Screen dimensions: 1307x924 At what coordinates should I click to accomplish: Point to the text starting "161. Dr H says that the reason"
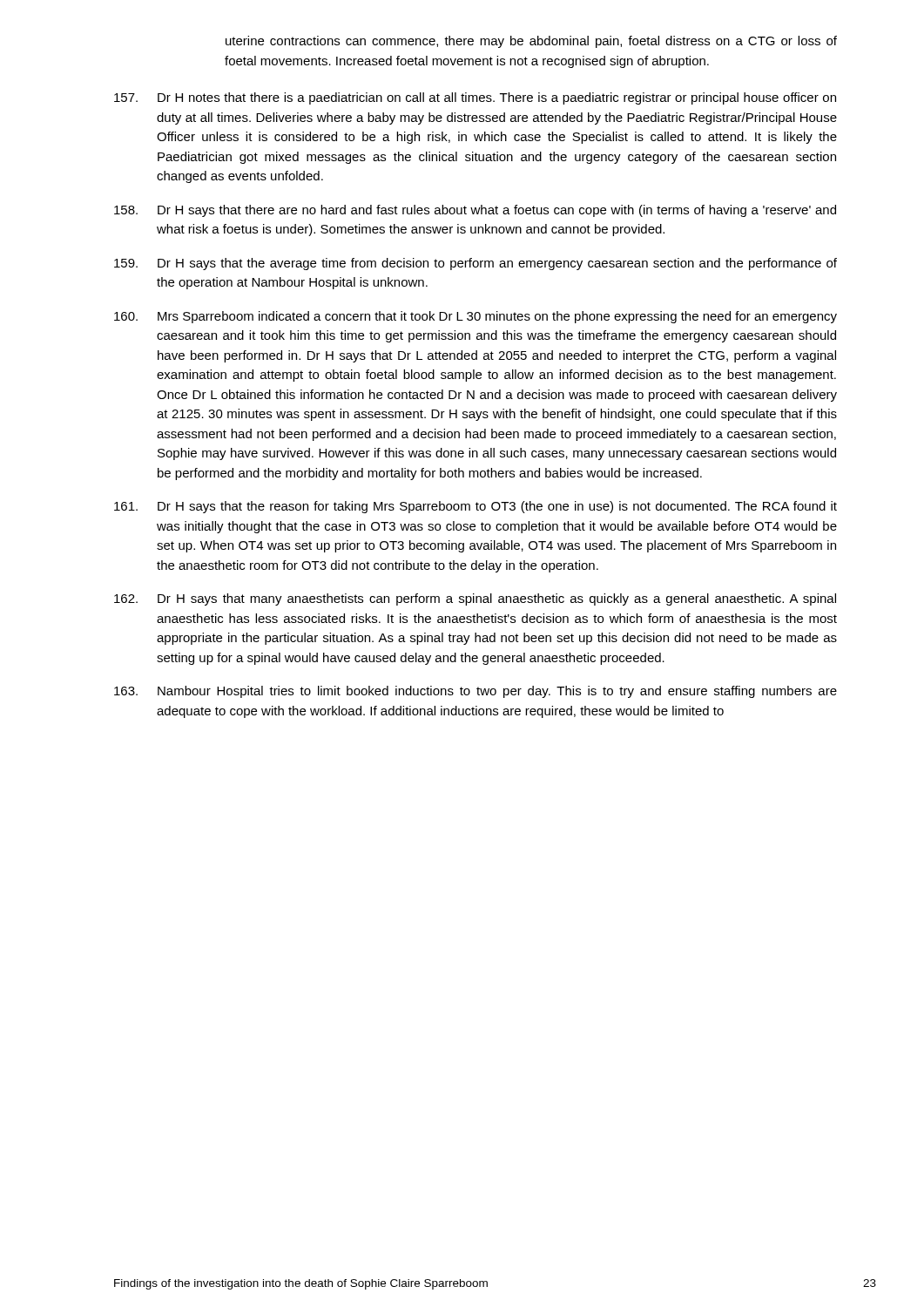click(475, 536)
